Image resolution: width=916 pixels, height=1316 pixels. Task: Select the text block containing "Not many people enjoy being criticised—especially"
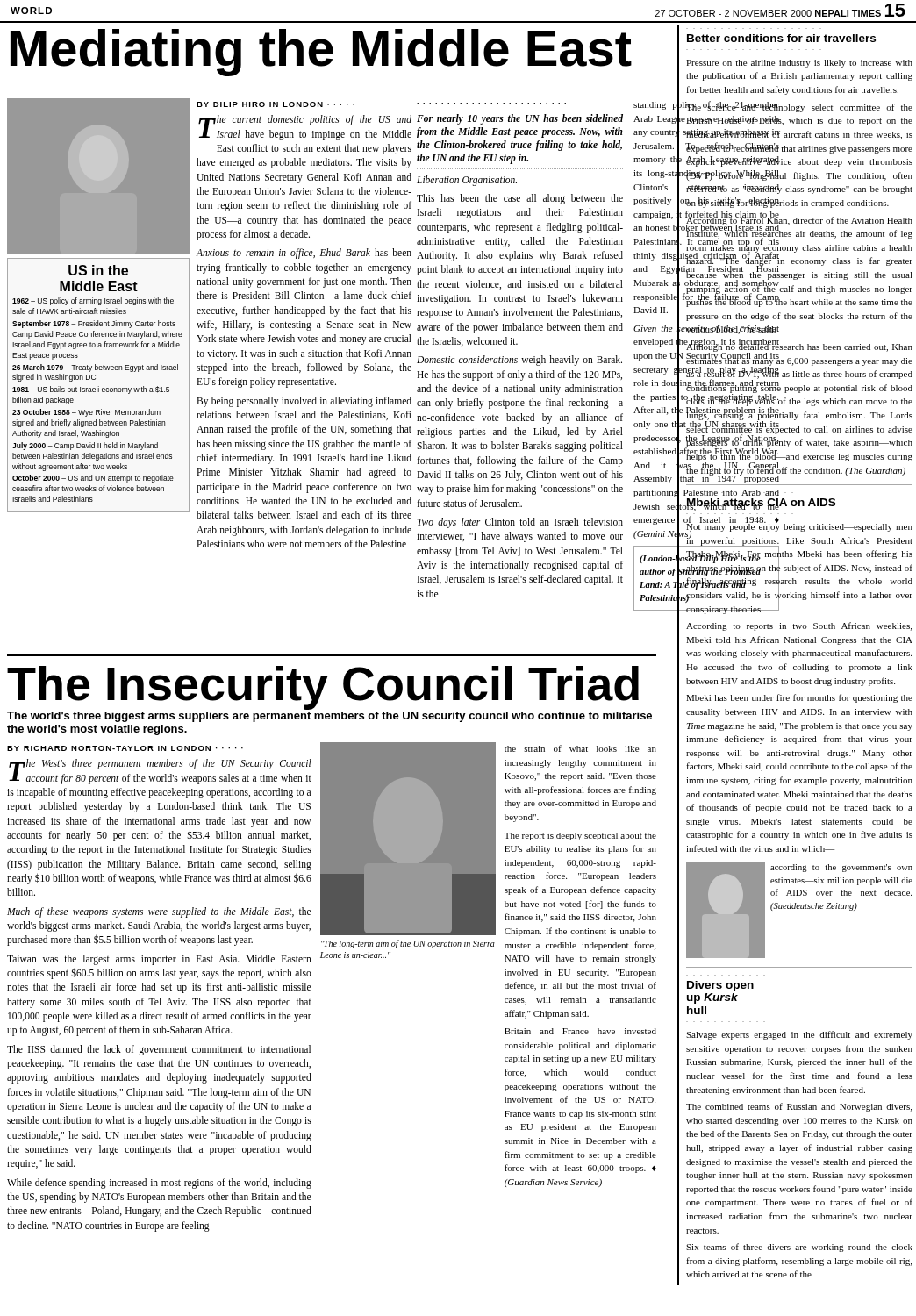[799, 688]
